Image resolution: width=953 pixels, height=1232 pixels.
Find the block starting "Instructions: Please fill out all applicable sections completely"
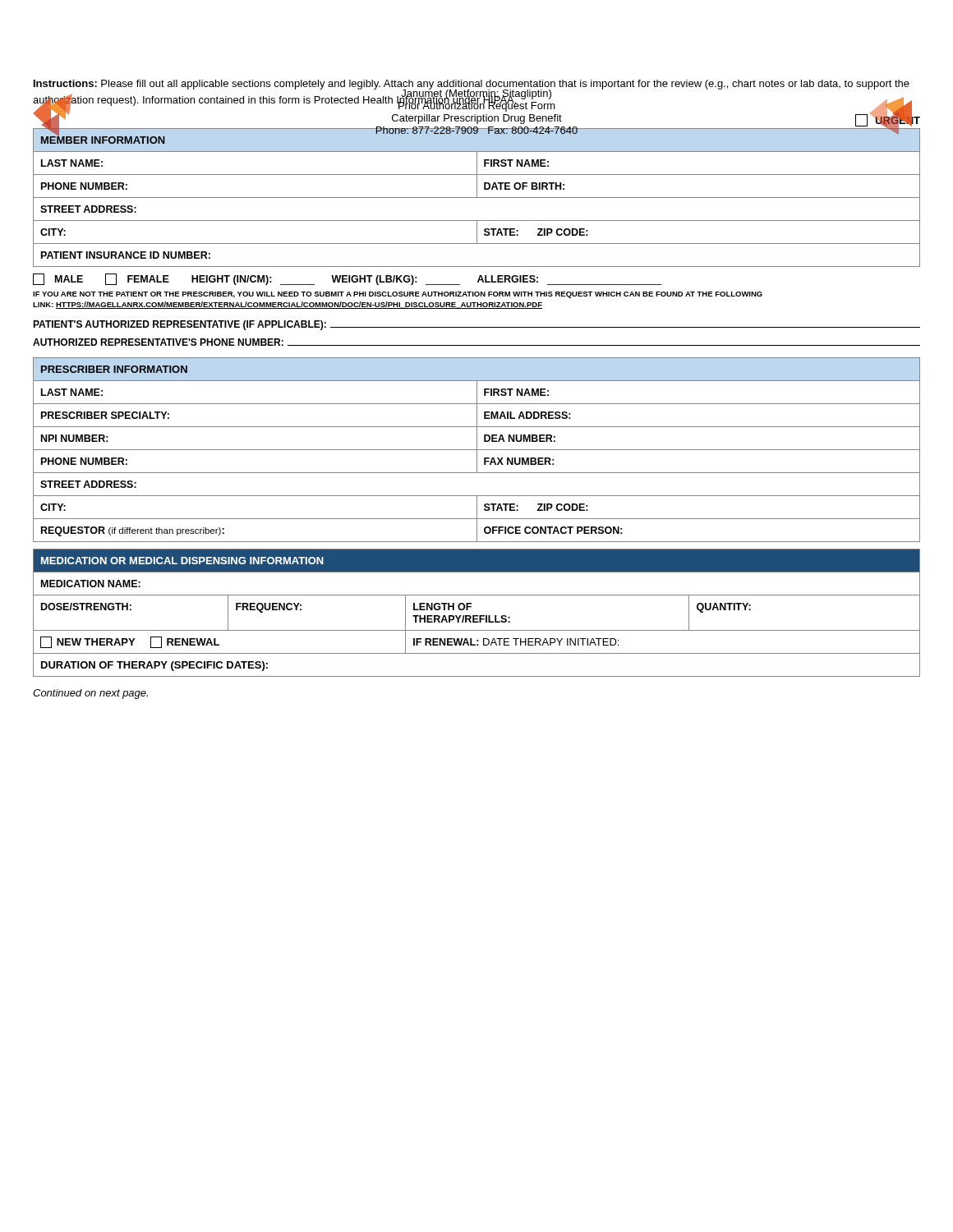click(x=471, y=91)
